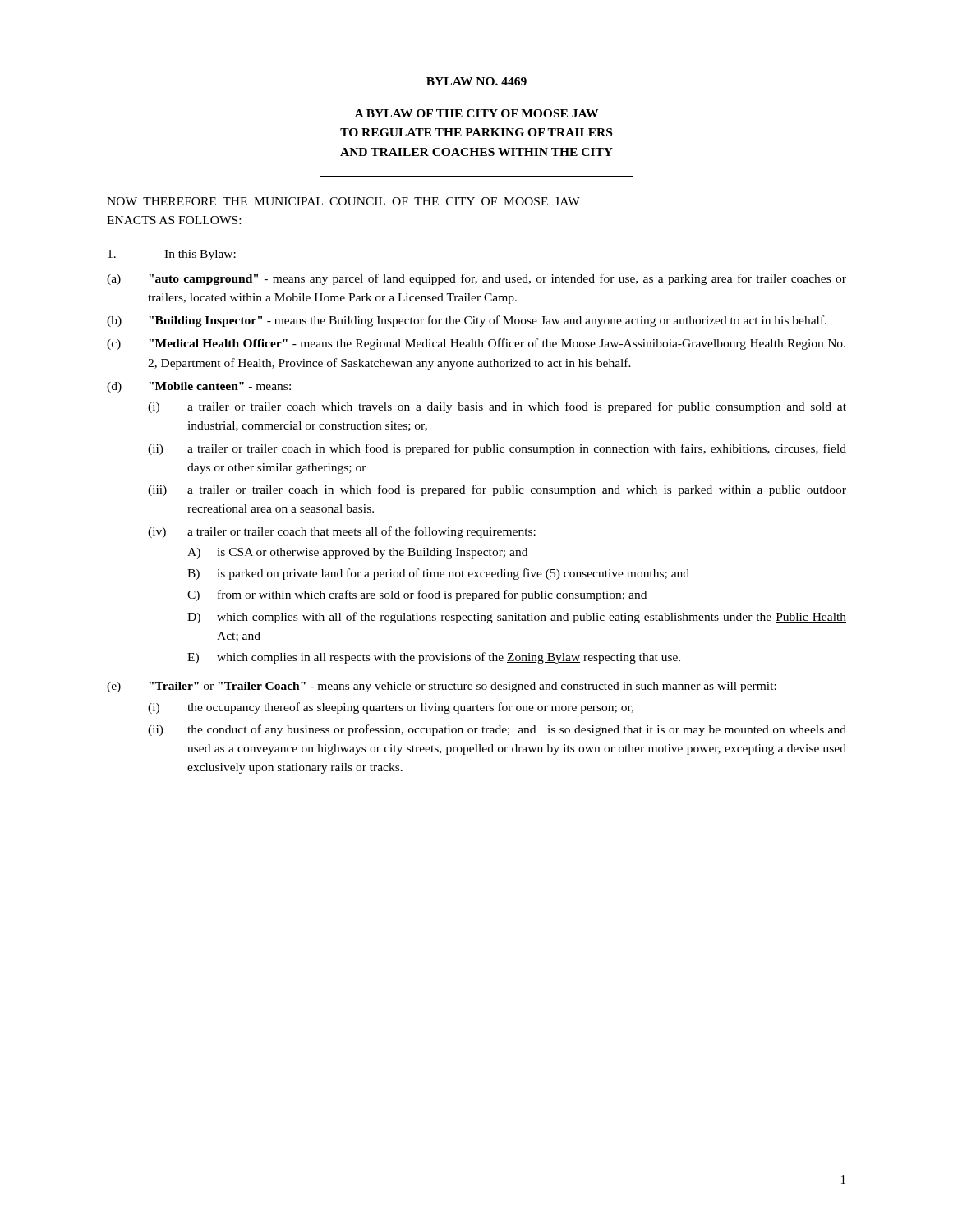Click on the list item that reads "(c) "Medical Health Officer" - means the"
The width and height of the screenshot is (953, 1232).
coord(476,353)
